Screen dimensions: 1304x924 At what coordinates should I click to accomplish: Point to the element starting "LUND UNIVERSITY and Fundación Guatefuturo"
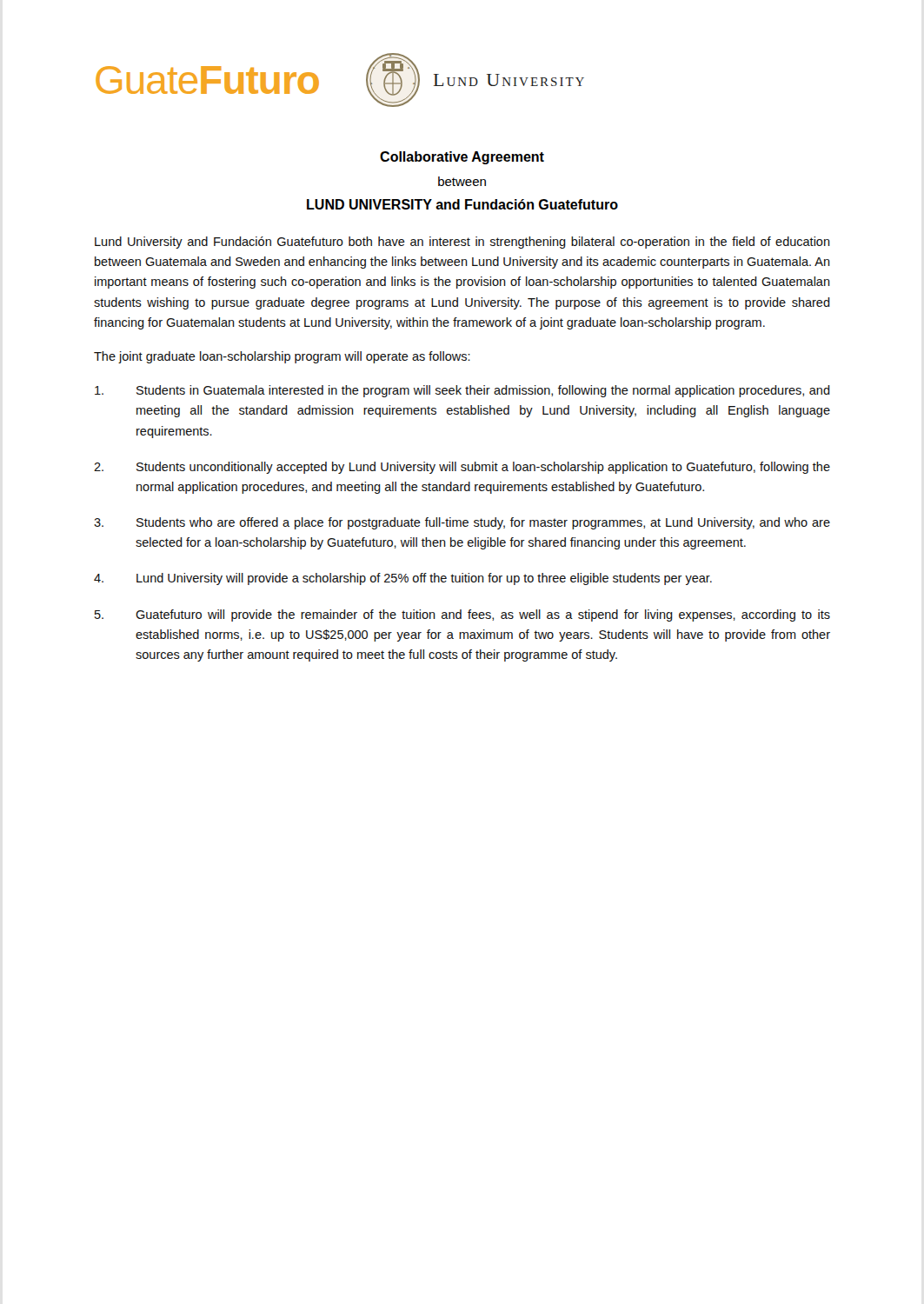coord(462,205)
